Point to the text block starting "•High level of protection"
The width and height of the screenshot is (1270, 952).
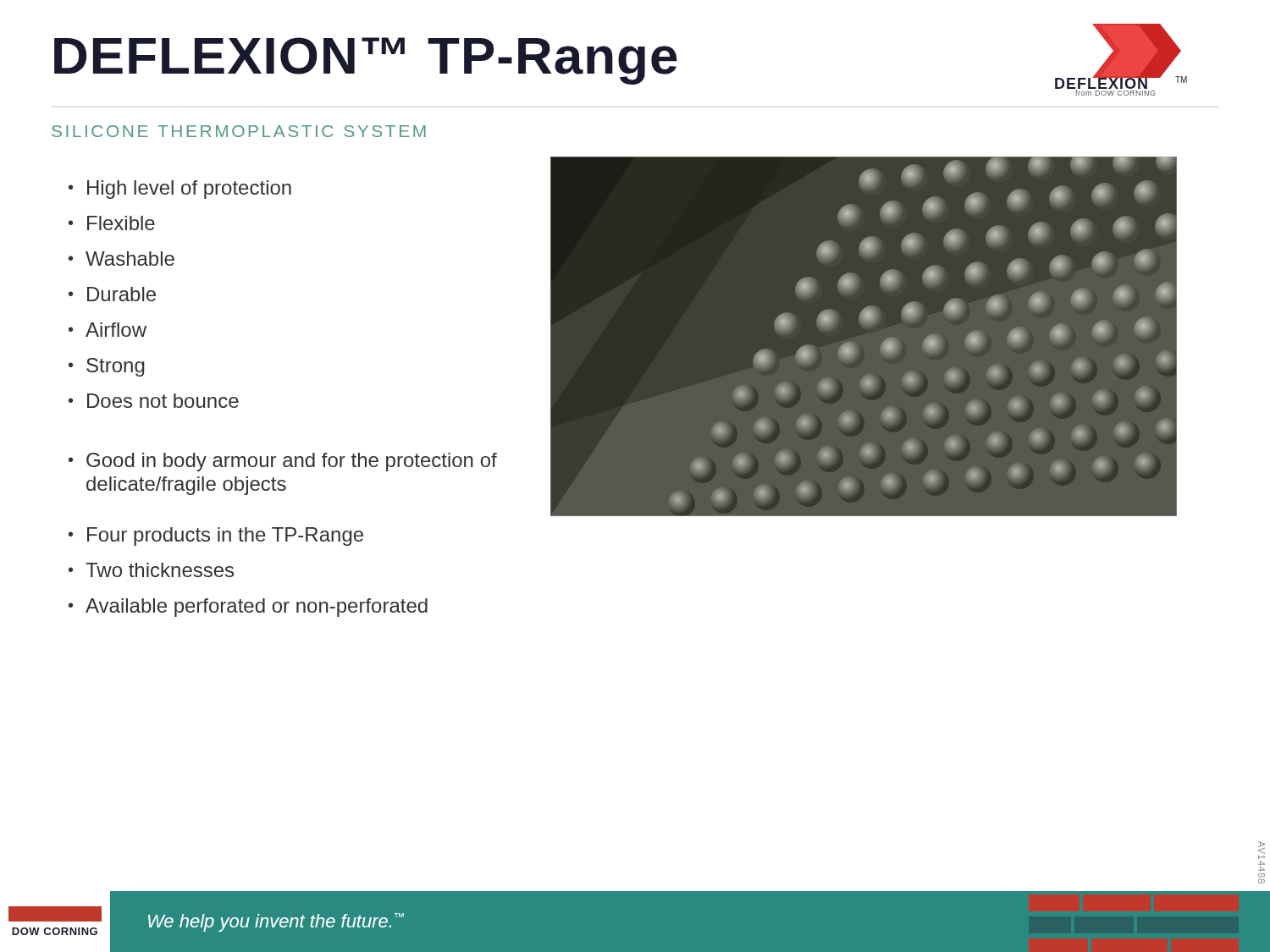[180, 188]
